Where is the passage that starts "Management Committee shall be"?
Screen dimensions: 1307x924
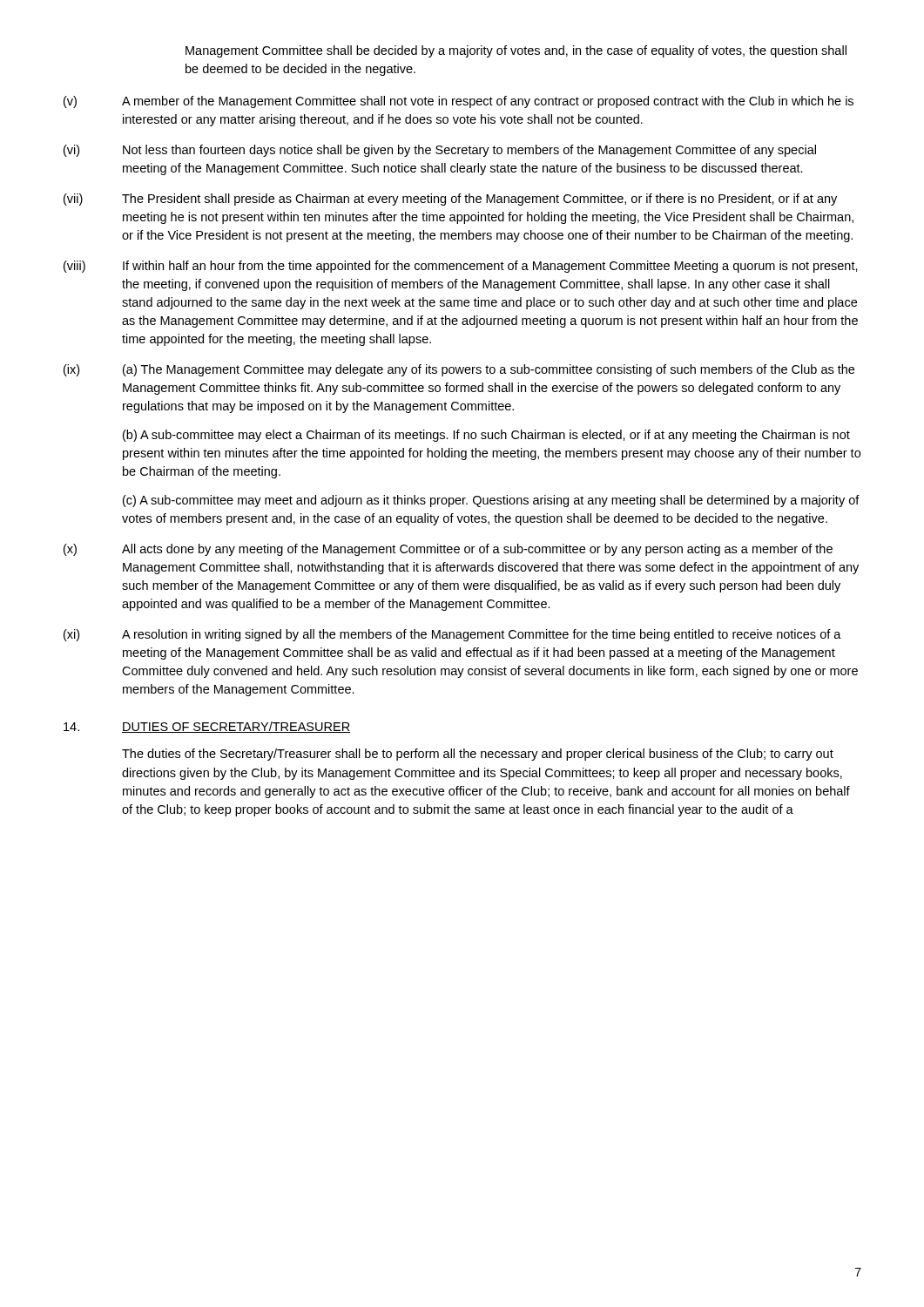(x=516, y=60)
